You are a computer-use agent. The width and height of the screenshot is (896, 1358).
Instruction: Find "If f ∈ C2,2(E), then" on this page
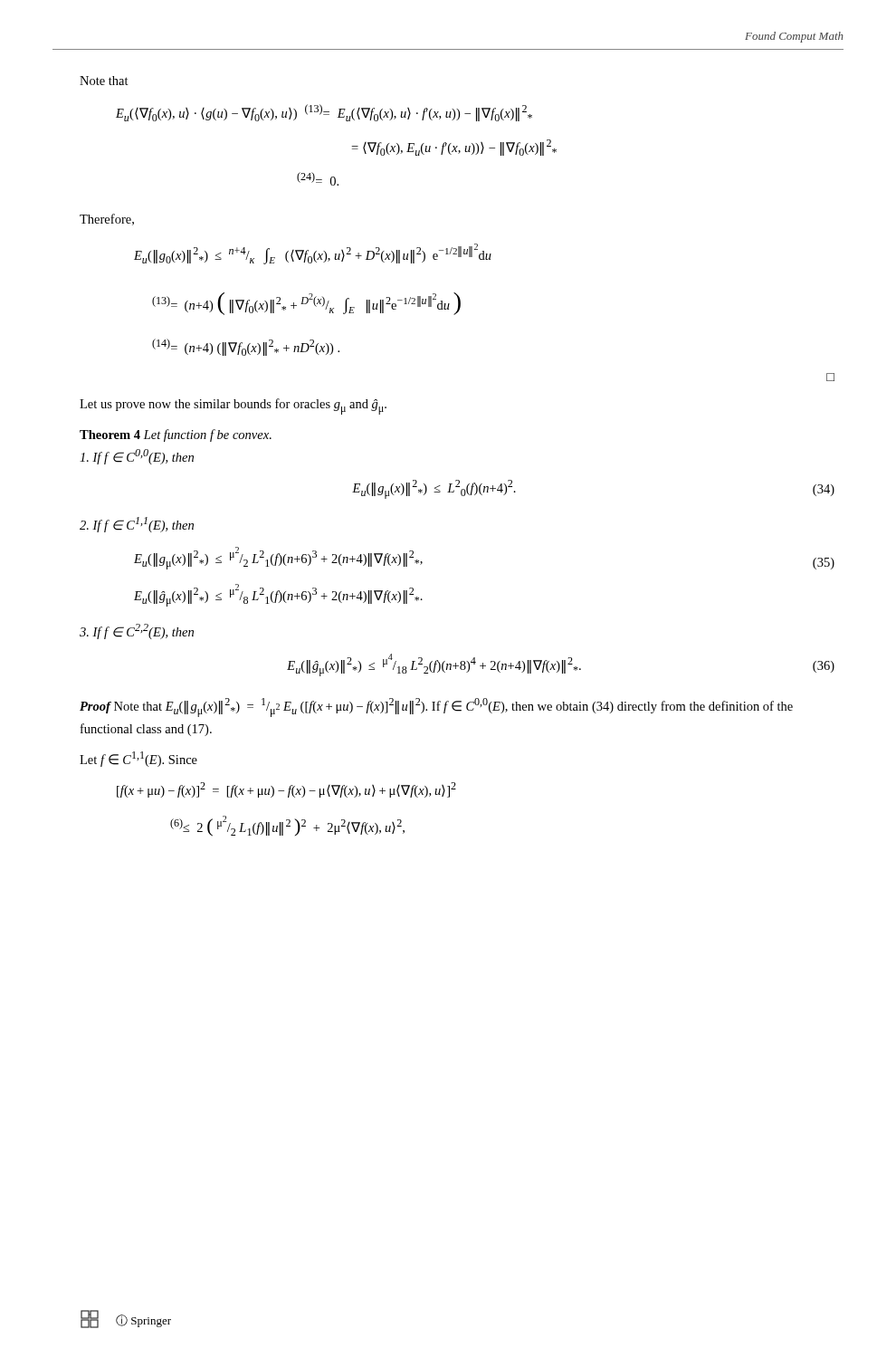click(x=137, y=630)
